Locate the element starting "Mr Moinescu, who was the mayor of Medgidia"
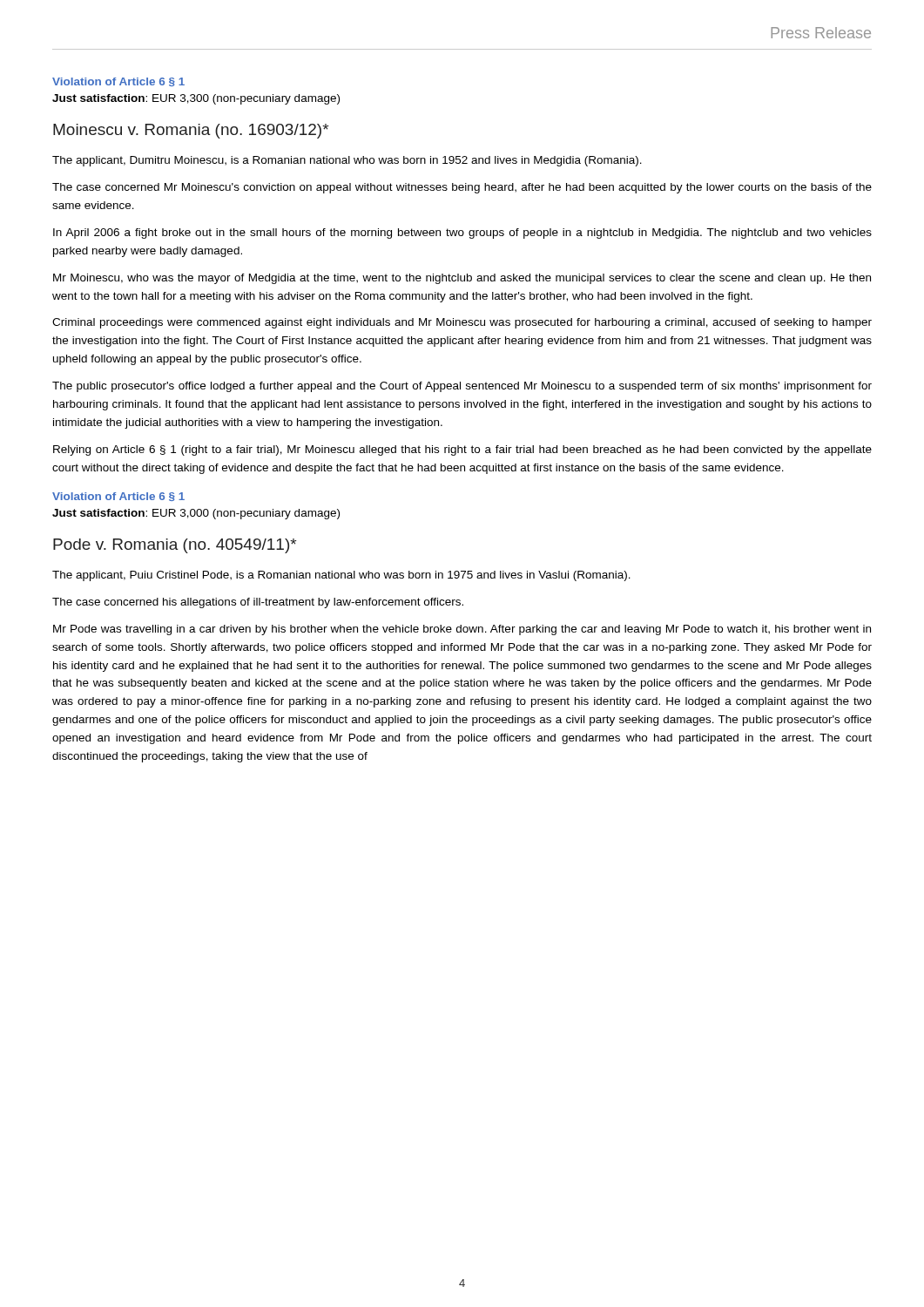This screenshot has height=1307, width=924. tap(462, 286)
